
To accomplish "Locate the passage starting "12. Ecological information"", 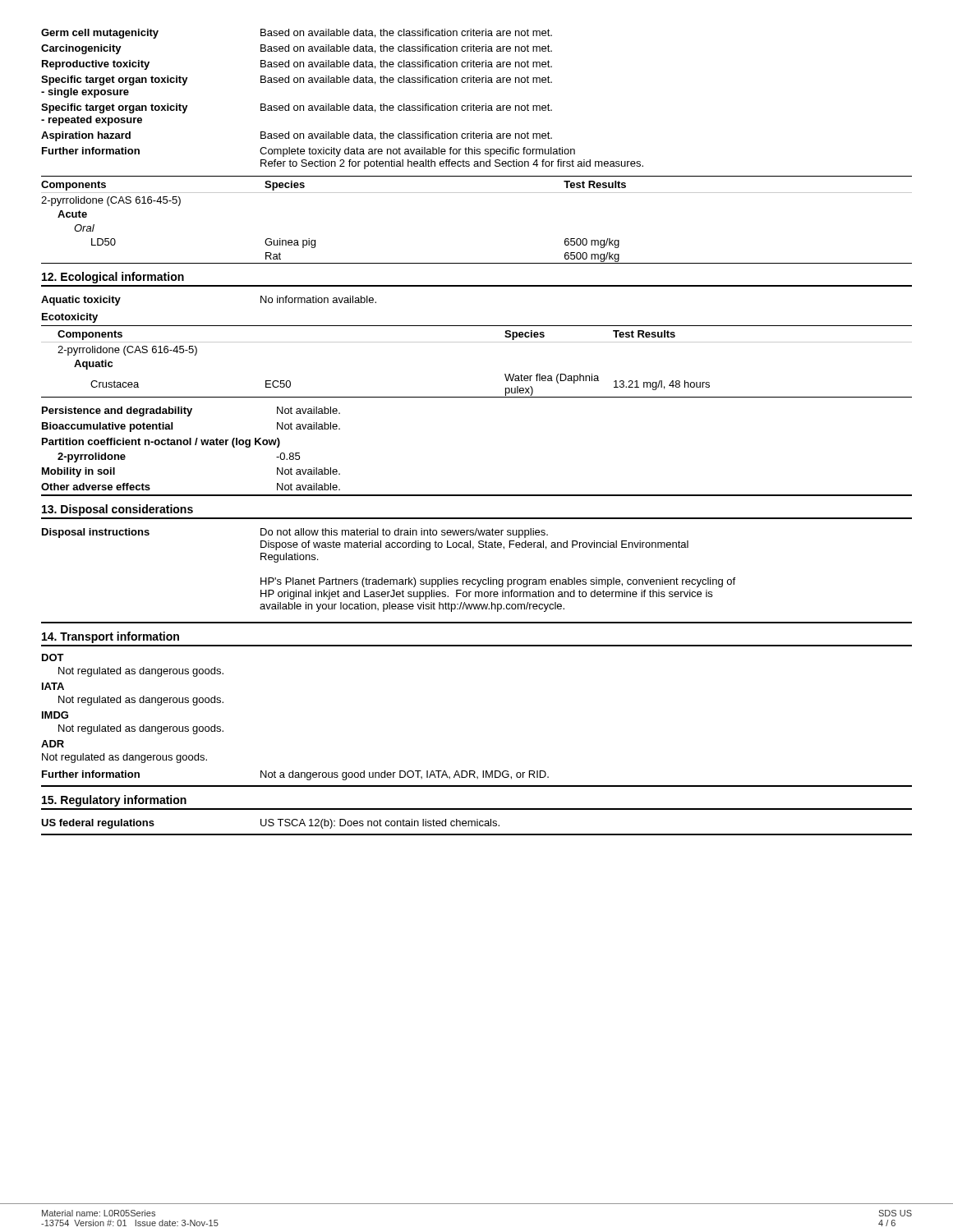I will [113, 277].
